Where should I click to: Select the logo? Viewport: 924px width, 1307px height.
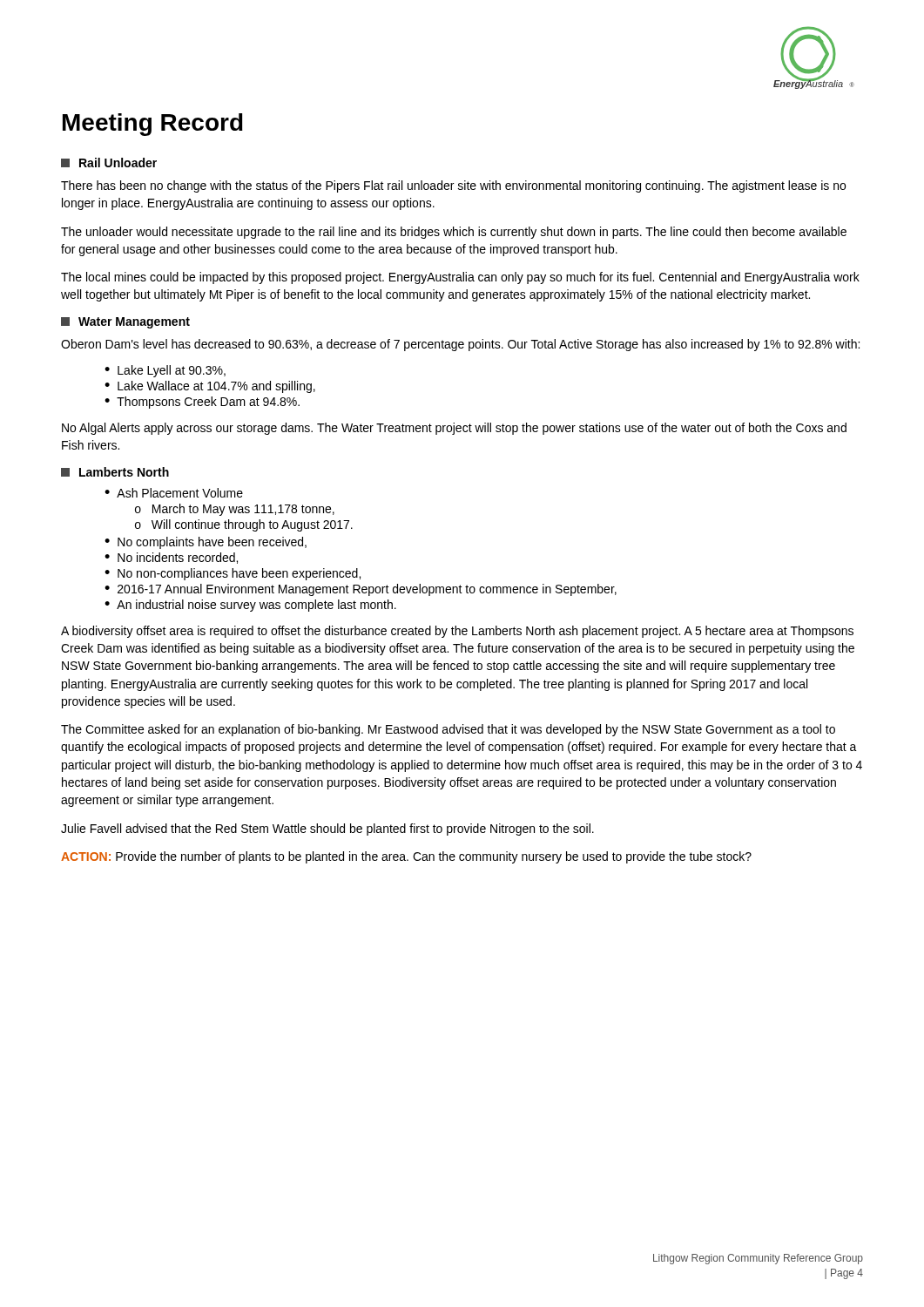[808, 61]
